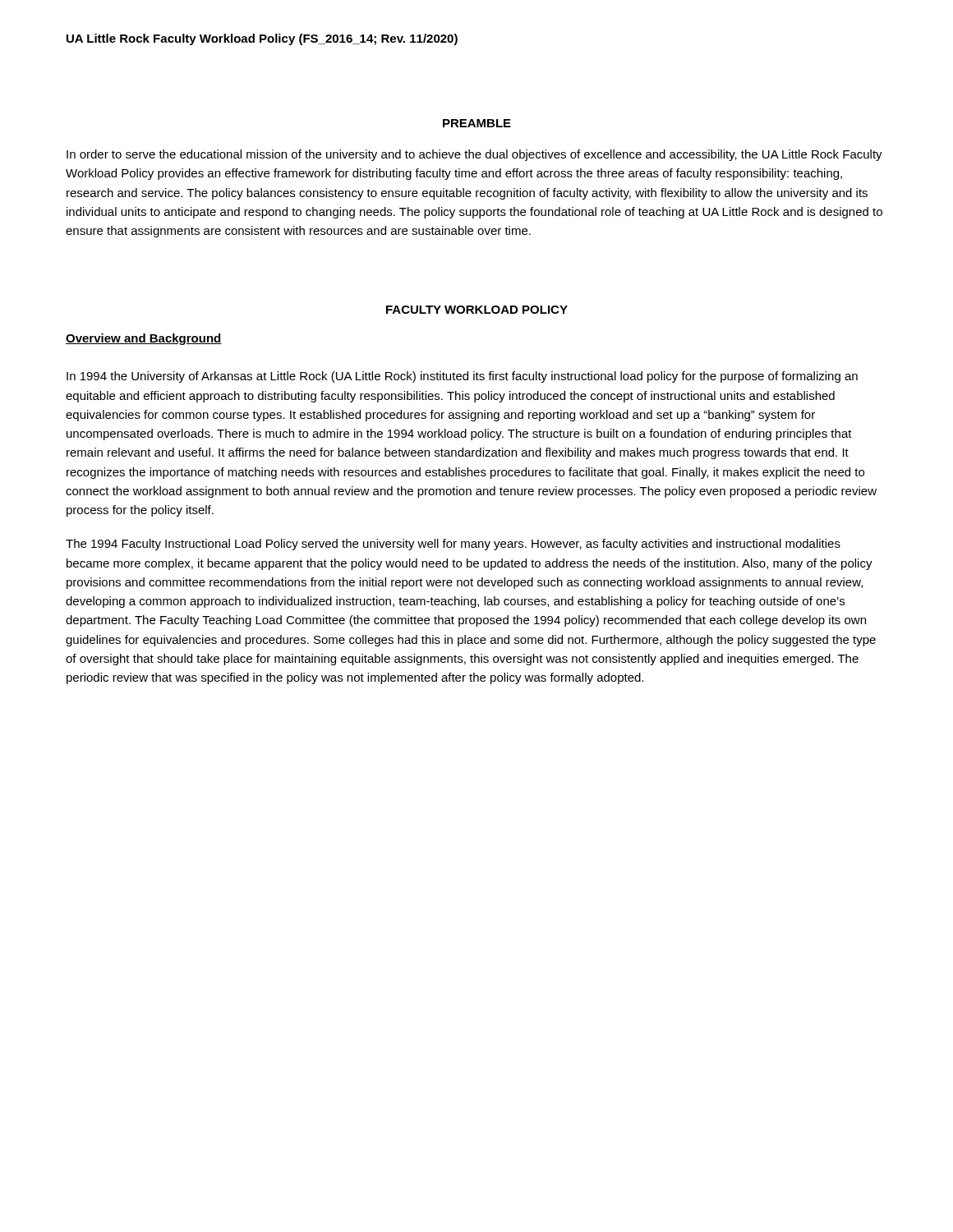Viewport: 953px width, 1232px height.
Task: Navigate to the text starting "FACULTY WORKLOAD POLICY"
Action: tap(476, 309)
